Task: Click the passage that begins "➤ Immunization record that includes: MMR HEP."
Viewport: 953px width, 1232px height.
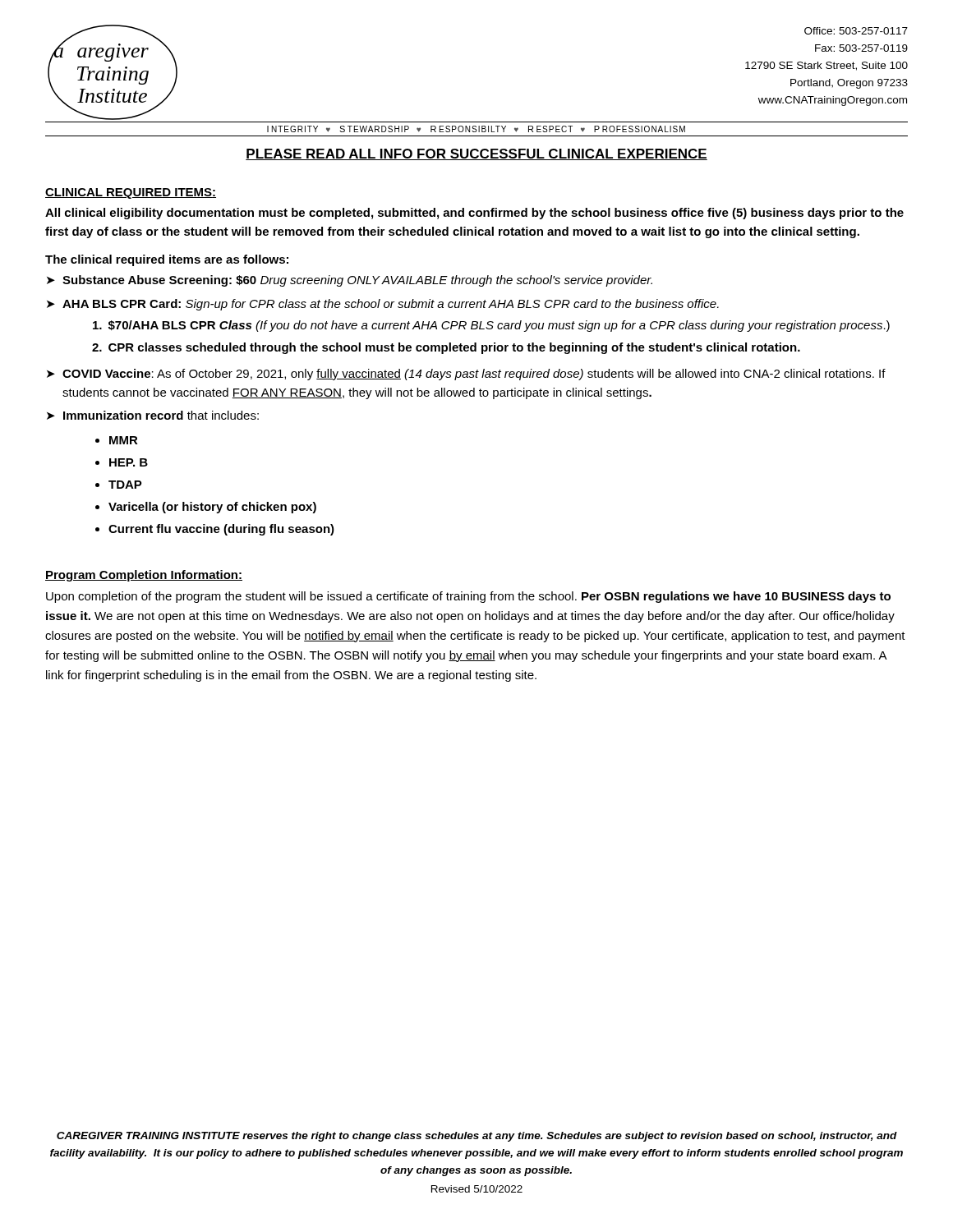Action: coord(153,415)
